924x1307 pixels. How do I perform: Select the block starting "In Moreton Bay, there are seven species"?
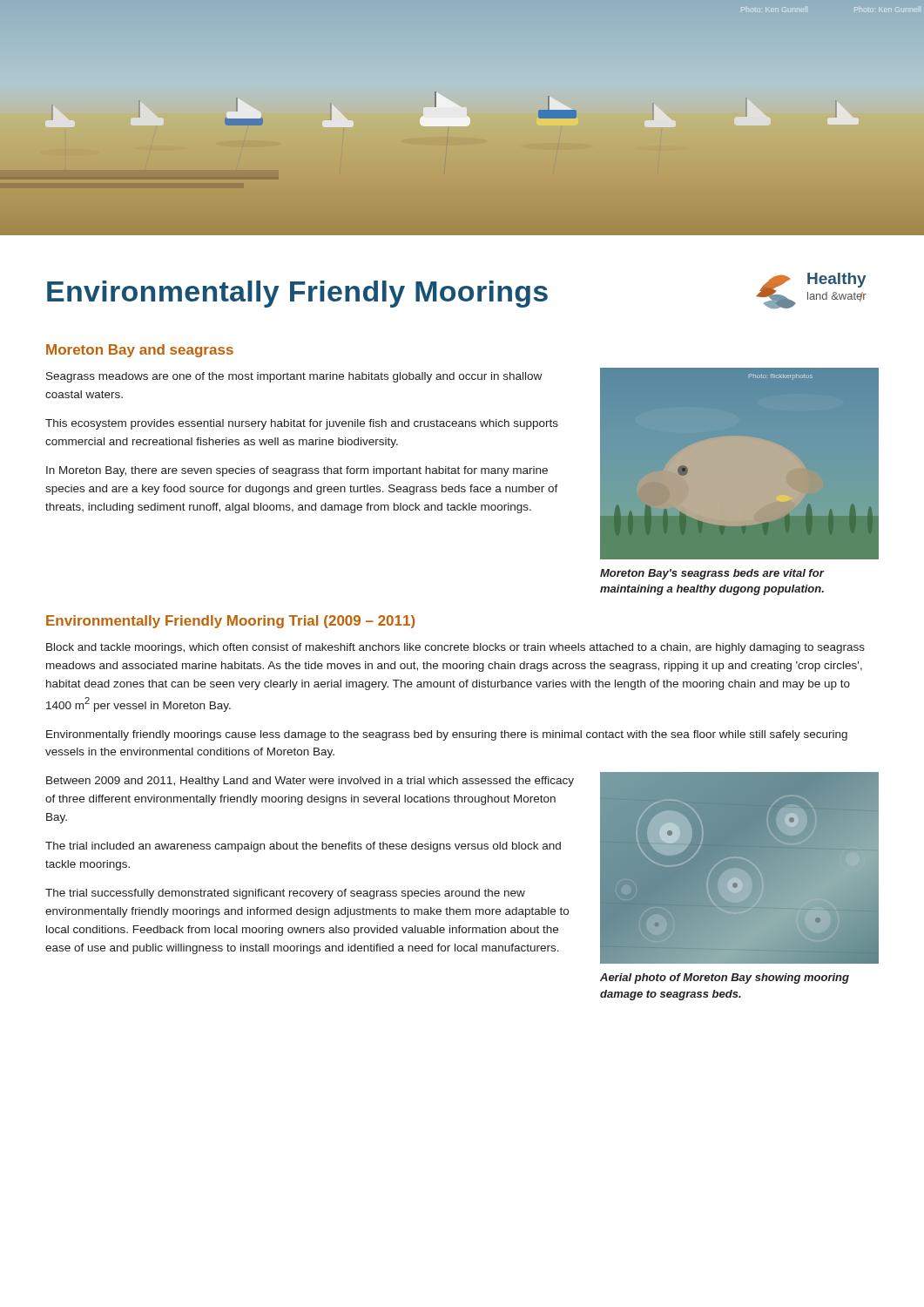(310, 489)
